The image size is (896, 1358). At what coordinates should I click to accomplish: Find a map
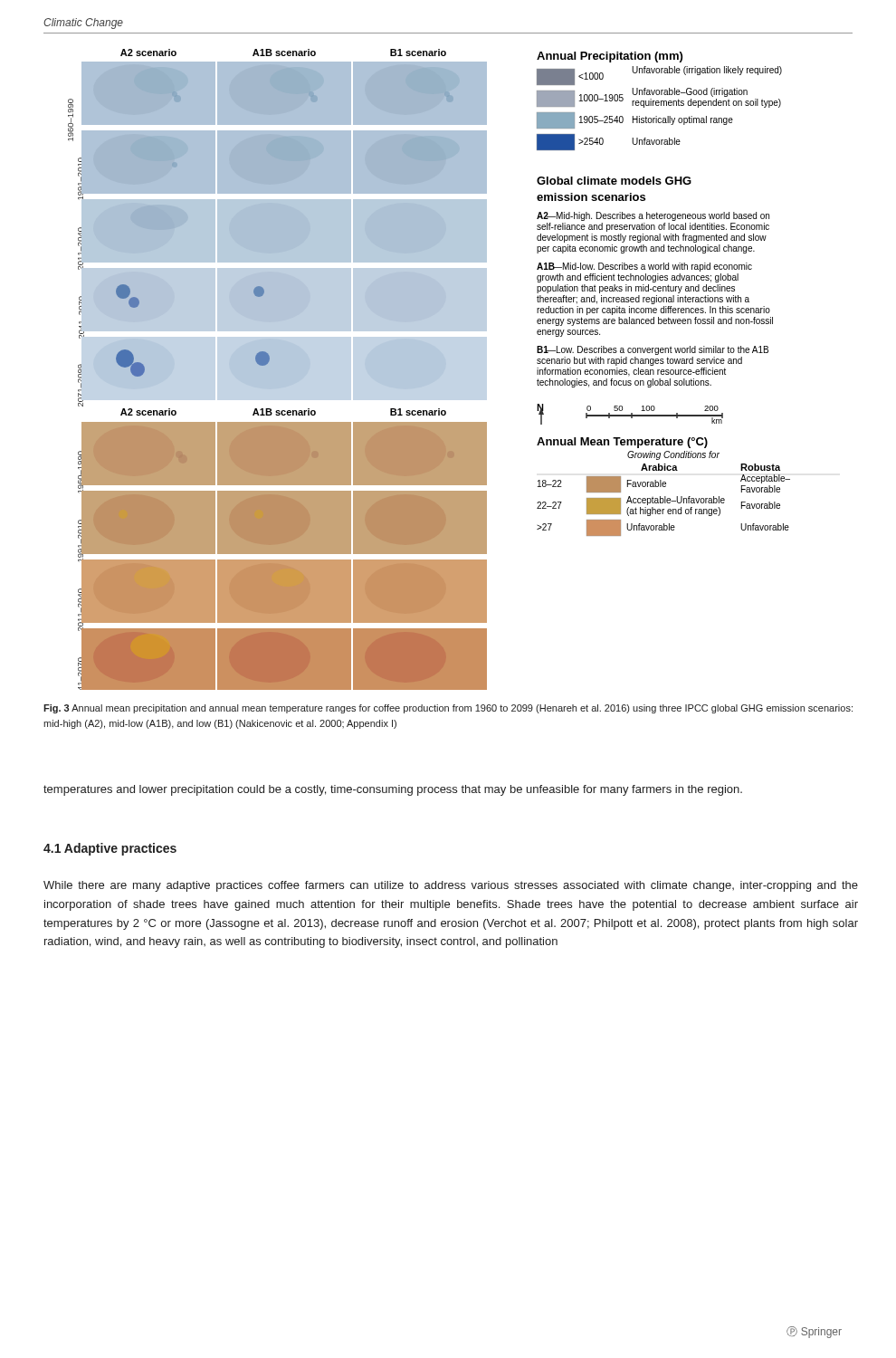(451, 365)
